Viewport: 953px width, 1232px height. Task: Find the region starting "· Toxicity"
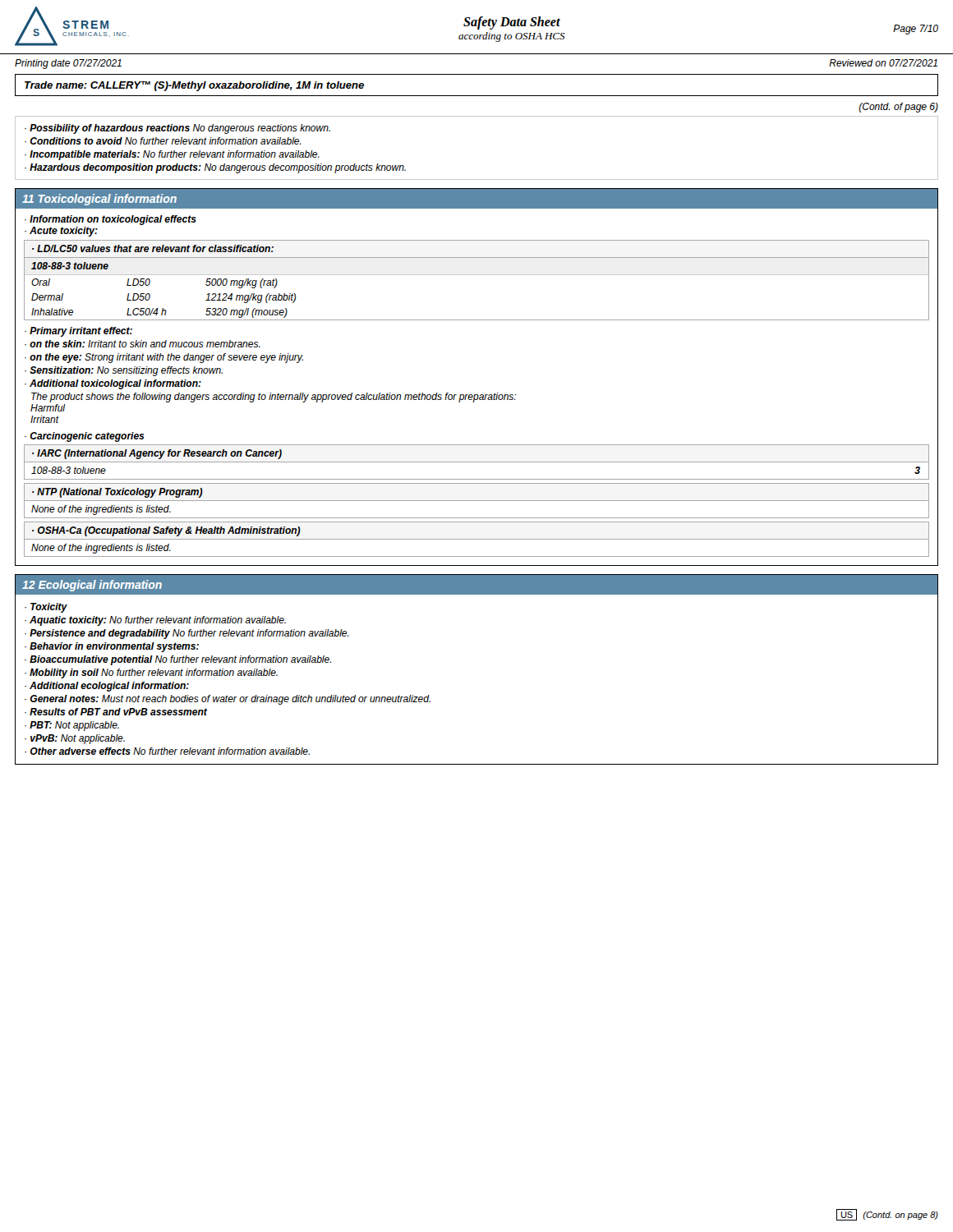(45, 607)
